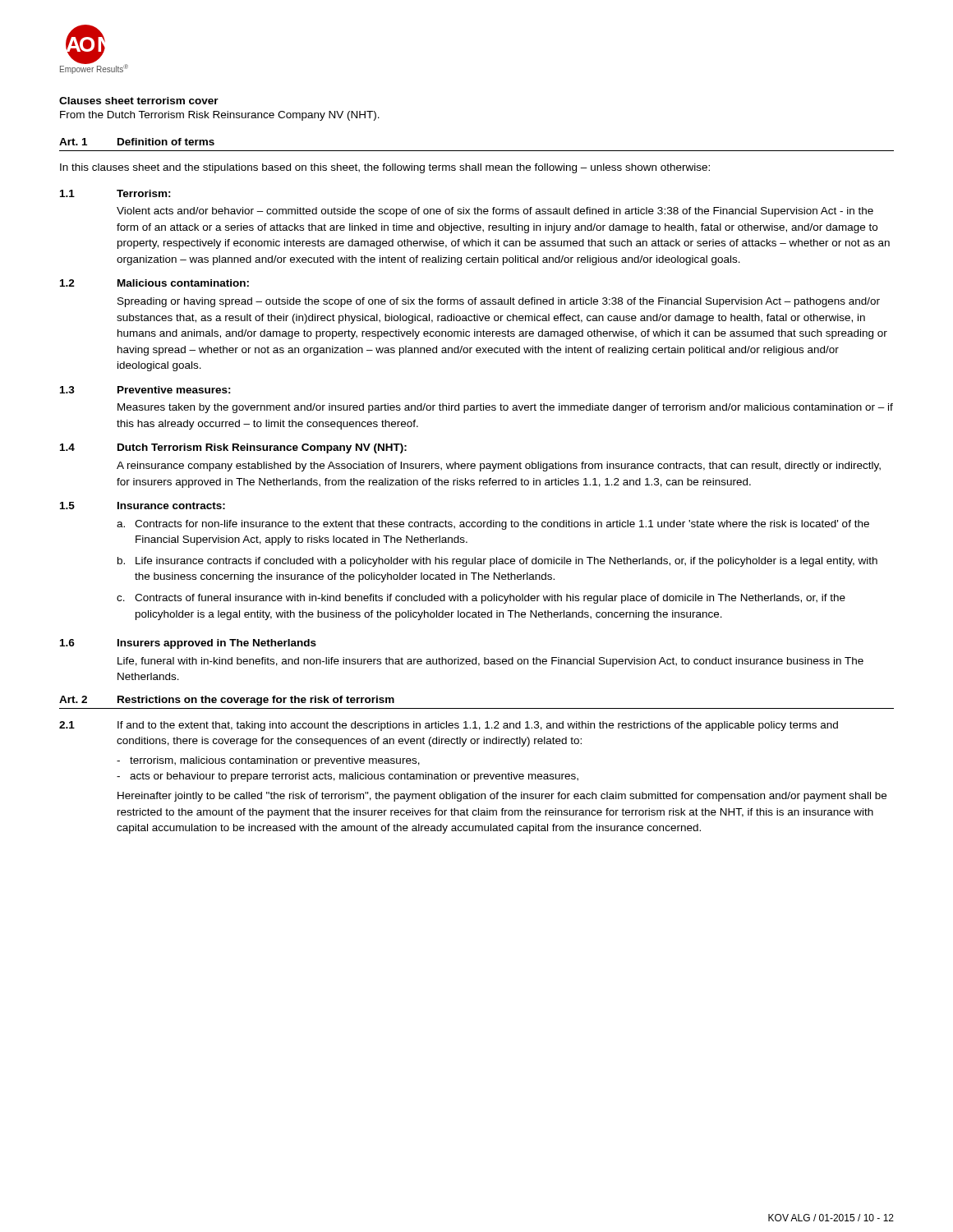Locate the block starting "Clauses sheet terrorism cover"
Screen dimensions: 1232x953
pyautogui.click(x=139, y=101)
